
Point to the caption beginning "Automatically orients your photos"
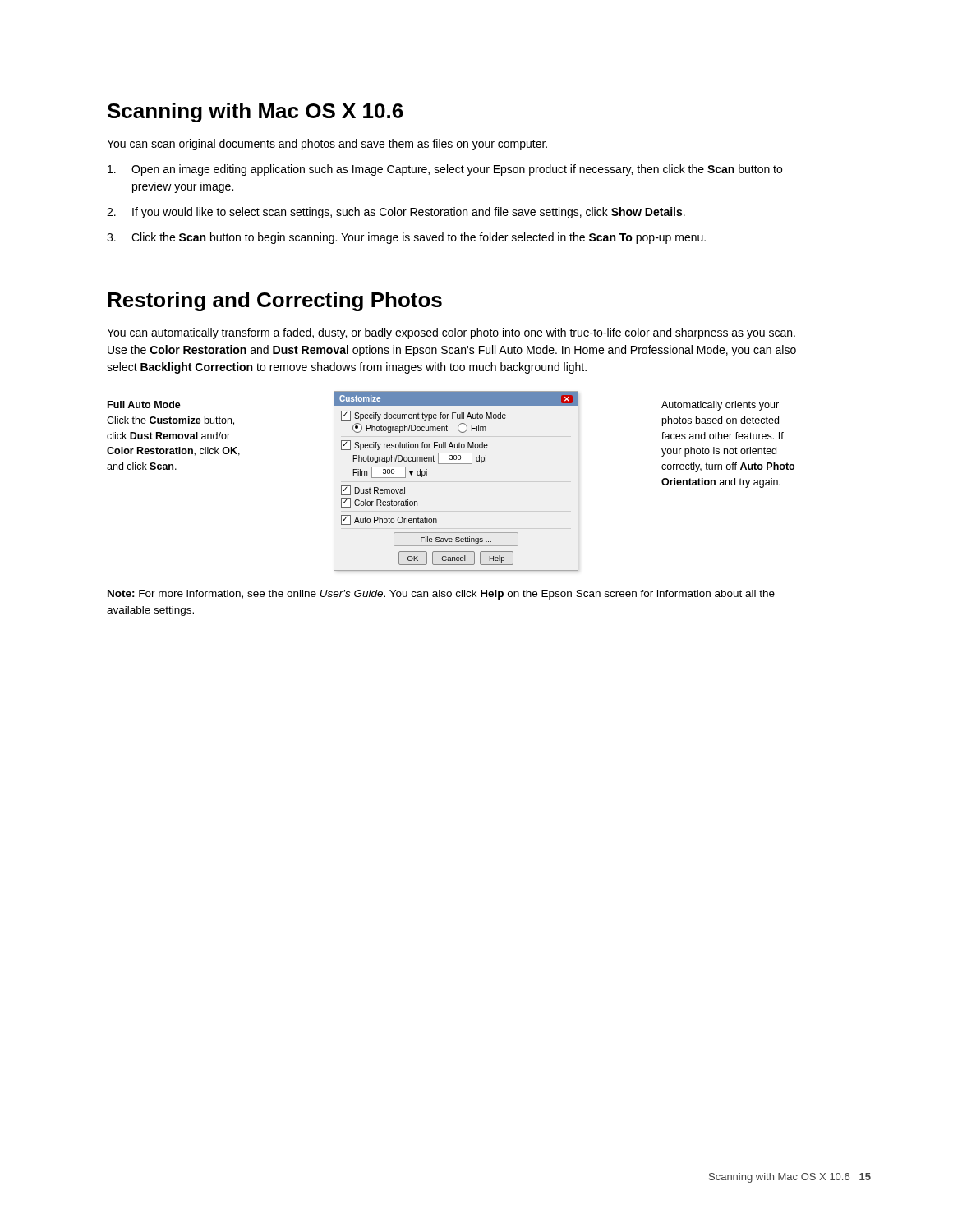click(728, 443)
